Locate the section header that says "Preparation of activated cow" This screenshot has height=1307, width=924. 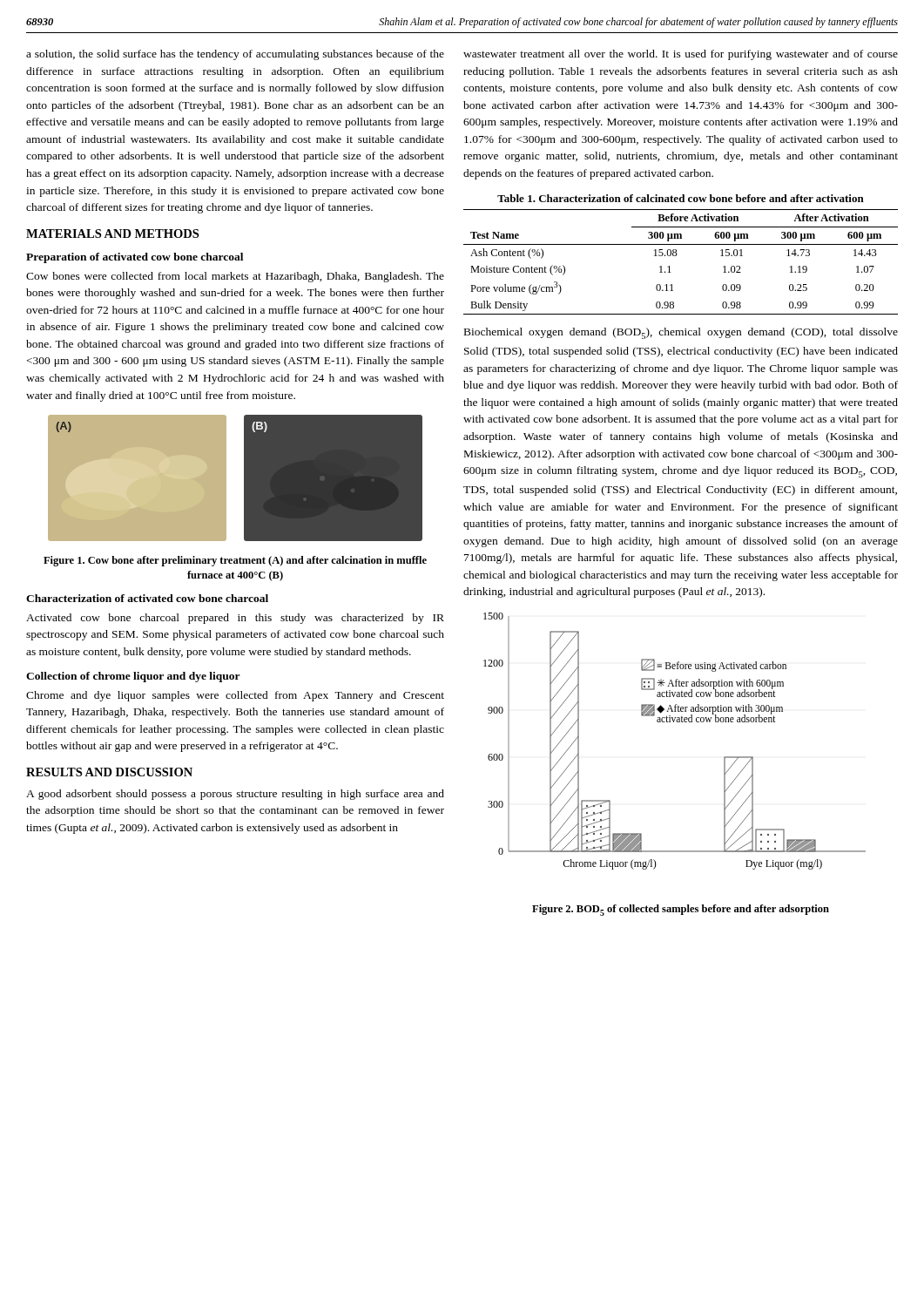[135, 256]
